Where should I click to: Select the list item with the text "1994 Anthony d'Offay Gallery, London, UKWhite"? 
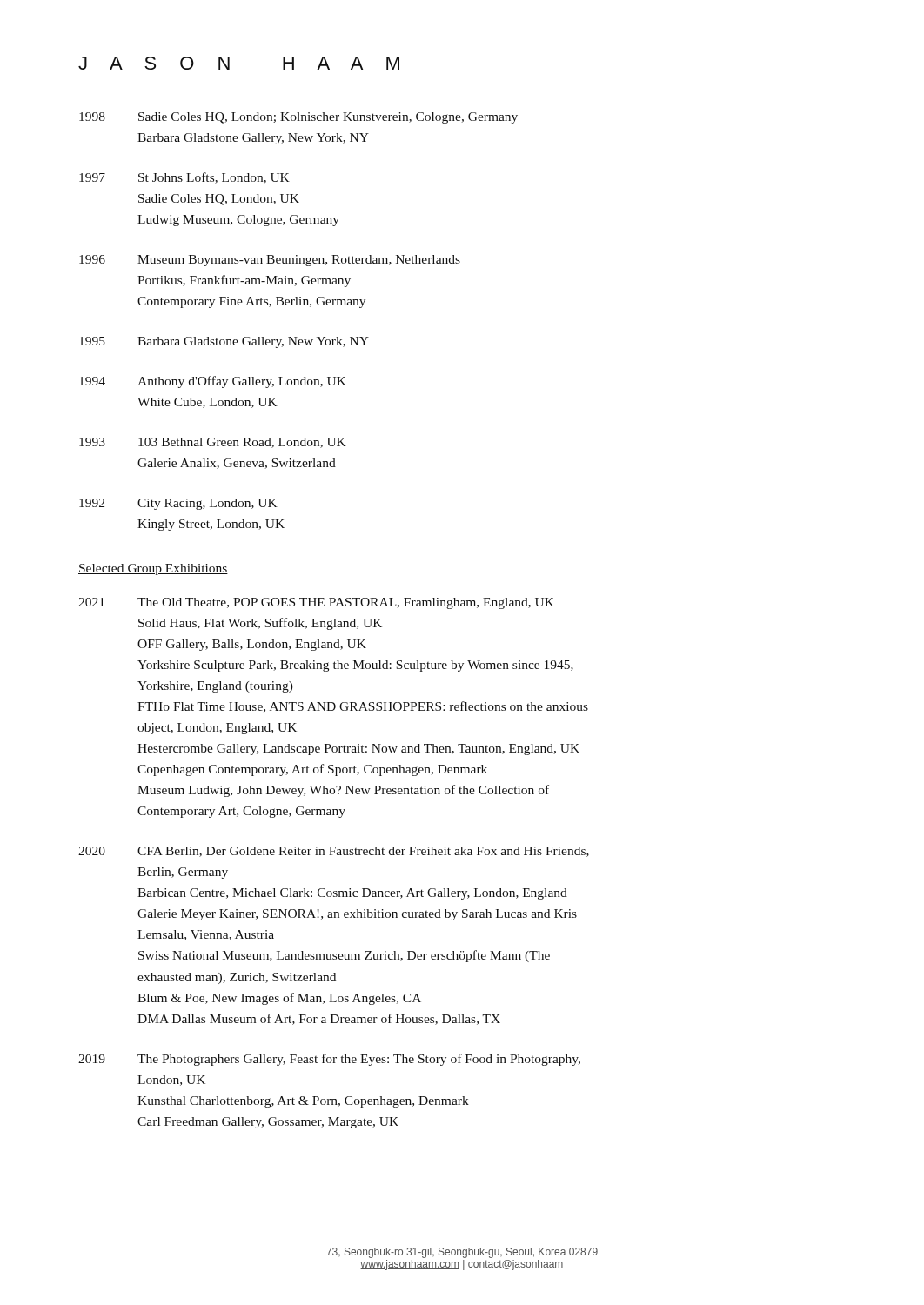(213, 382)
